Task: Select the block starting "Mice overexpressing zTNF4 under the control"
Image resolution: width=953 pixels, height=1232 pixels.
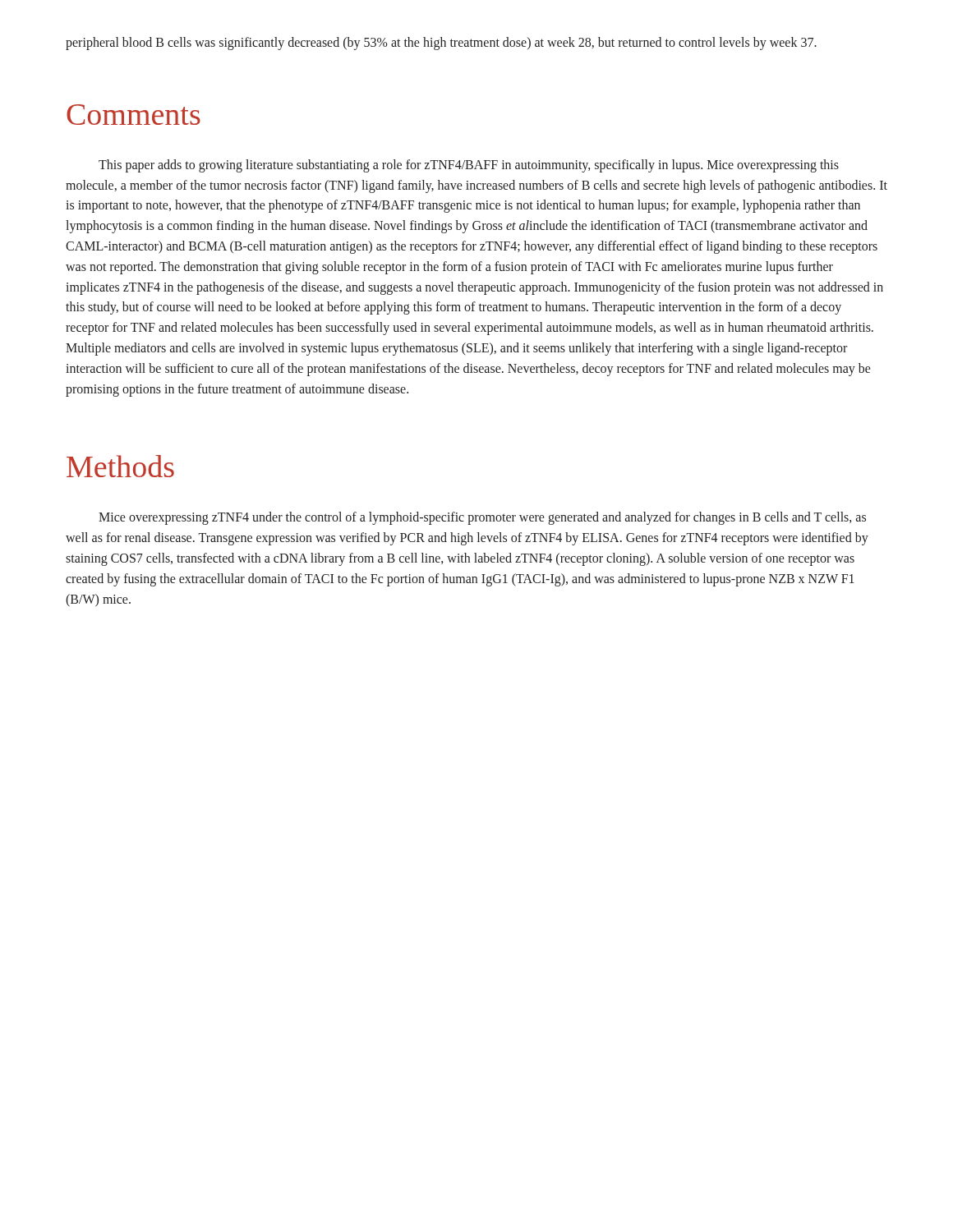Action: click(467, 558)
